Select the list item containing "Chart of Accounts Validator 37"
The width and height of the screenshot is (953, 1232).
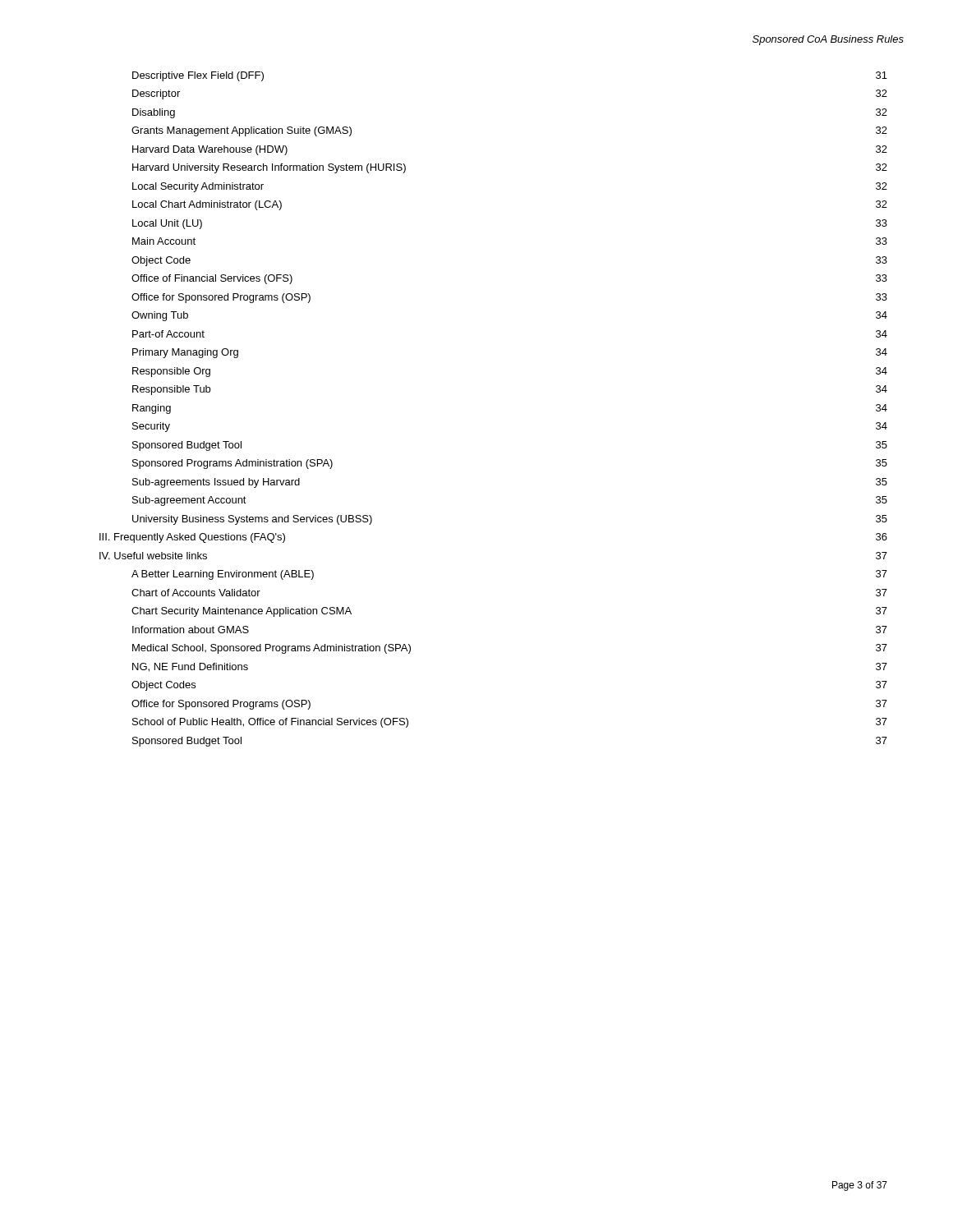pos(200,593)
